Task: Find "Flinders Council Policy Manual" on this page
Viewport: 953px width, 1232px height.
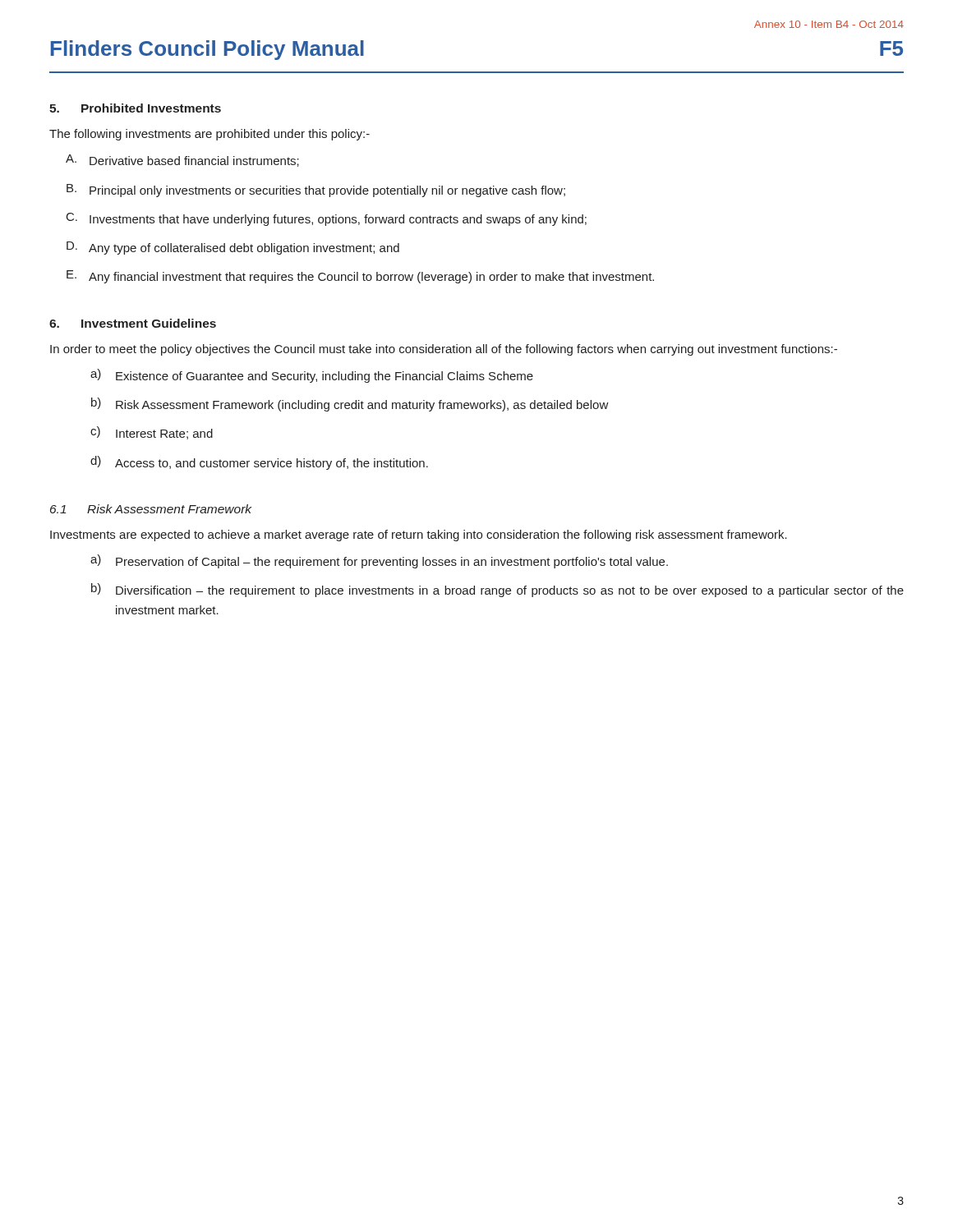Action: pyautogui.click(x=207, y=48)
